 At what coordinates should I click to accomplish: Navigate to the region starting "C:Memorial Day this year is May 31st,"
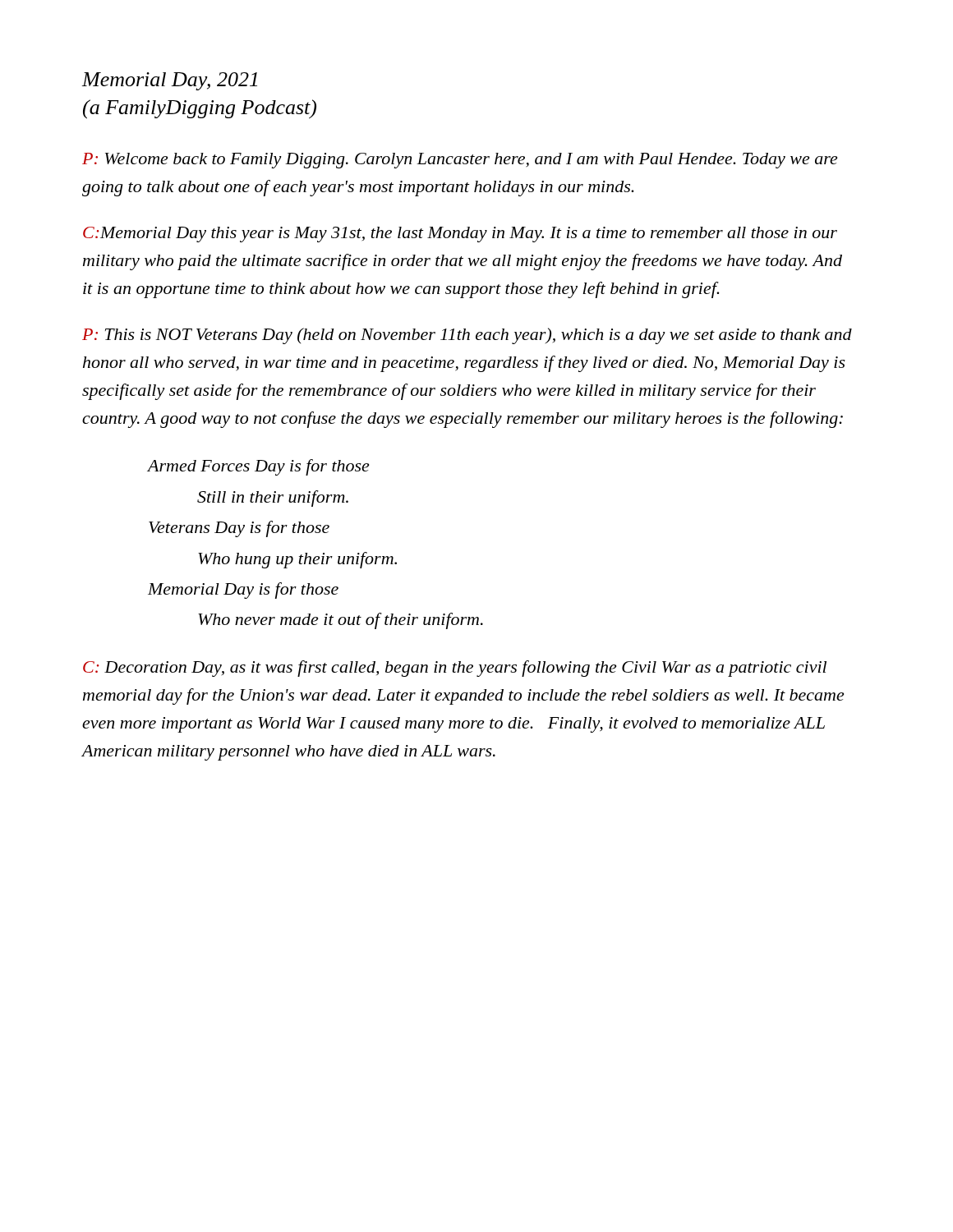coord(462,260)
